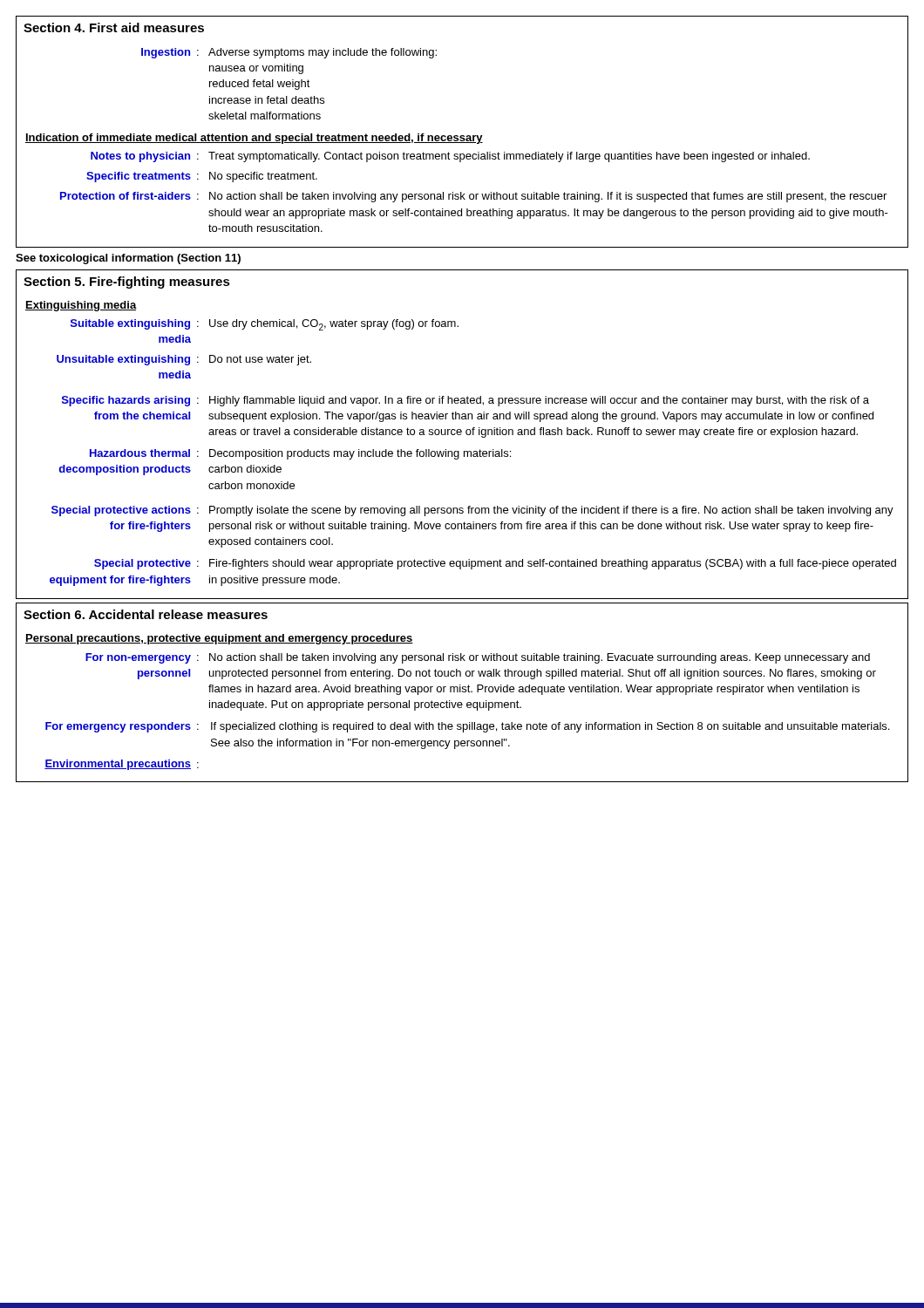Click the passage that begins "Suitable extinguishingmedia : Use dry chemical, CO2, water"
Image resolution: width=924 pixels, height=1308 pixels.
[x=265, y=325]
